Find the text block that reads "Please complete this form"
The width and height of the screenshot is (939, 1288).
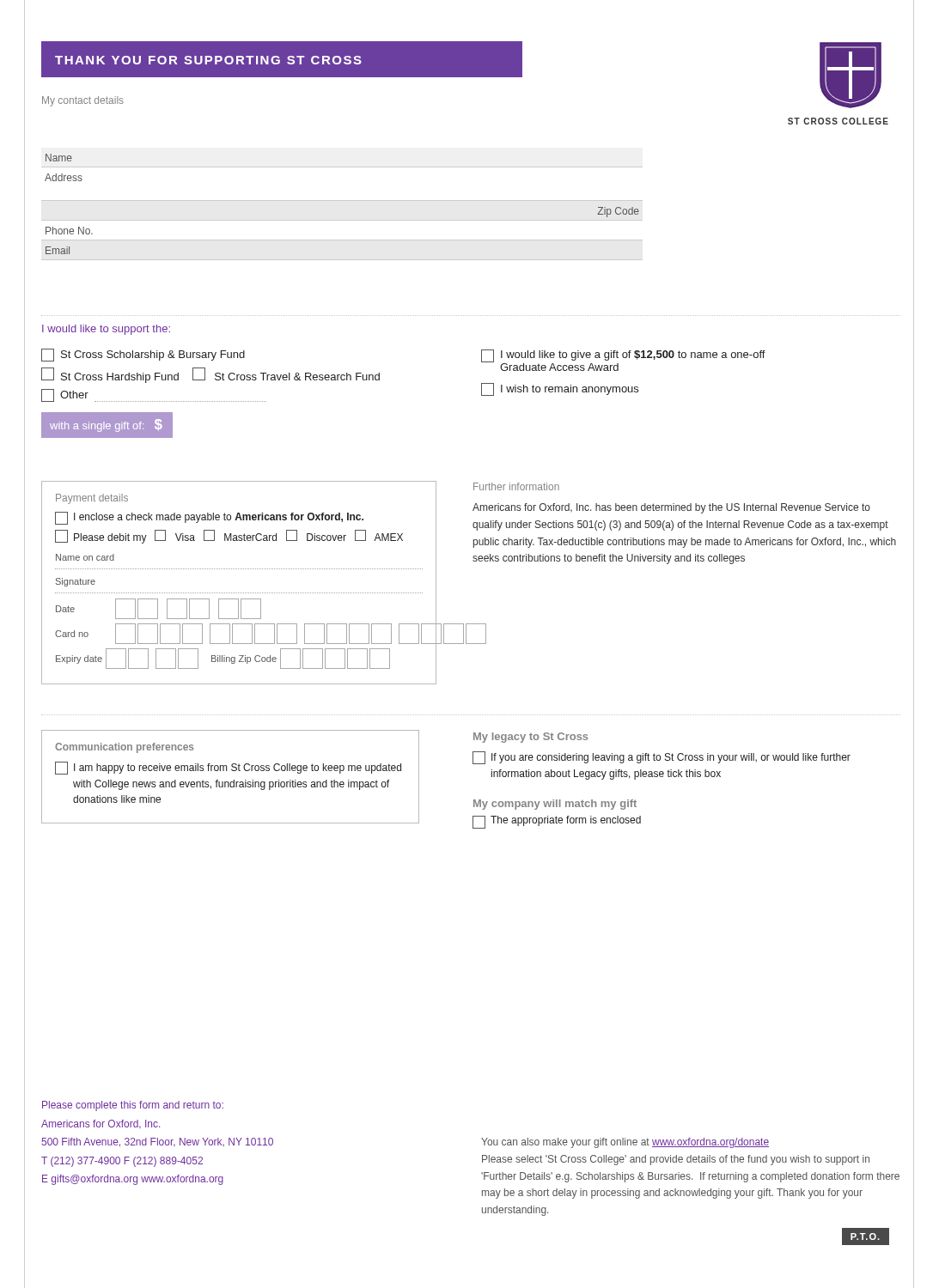157,1142
